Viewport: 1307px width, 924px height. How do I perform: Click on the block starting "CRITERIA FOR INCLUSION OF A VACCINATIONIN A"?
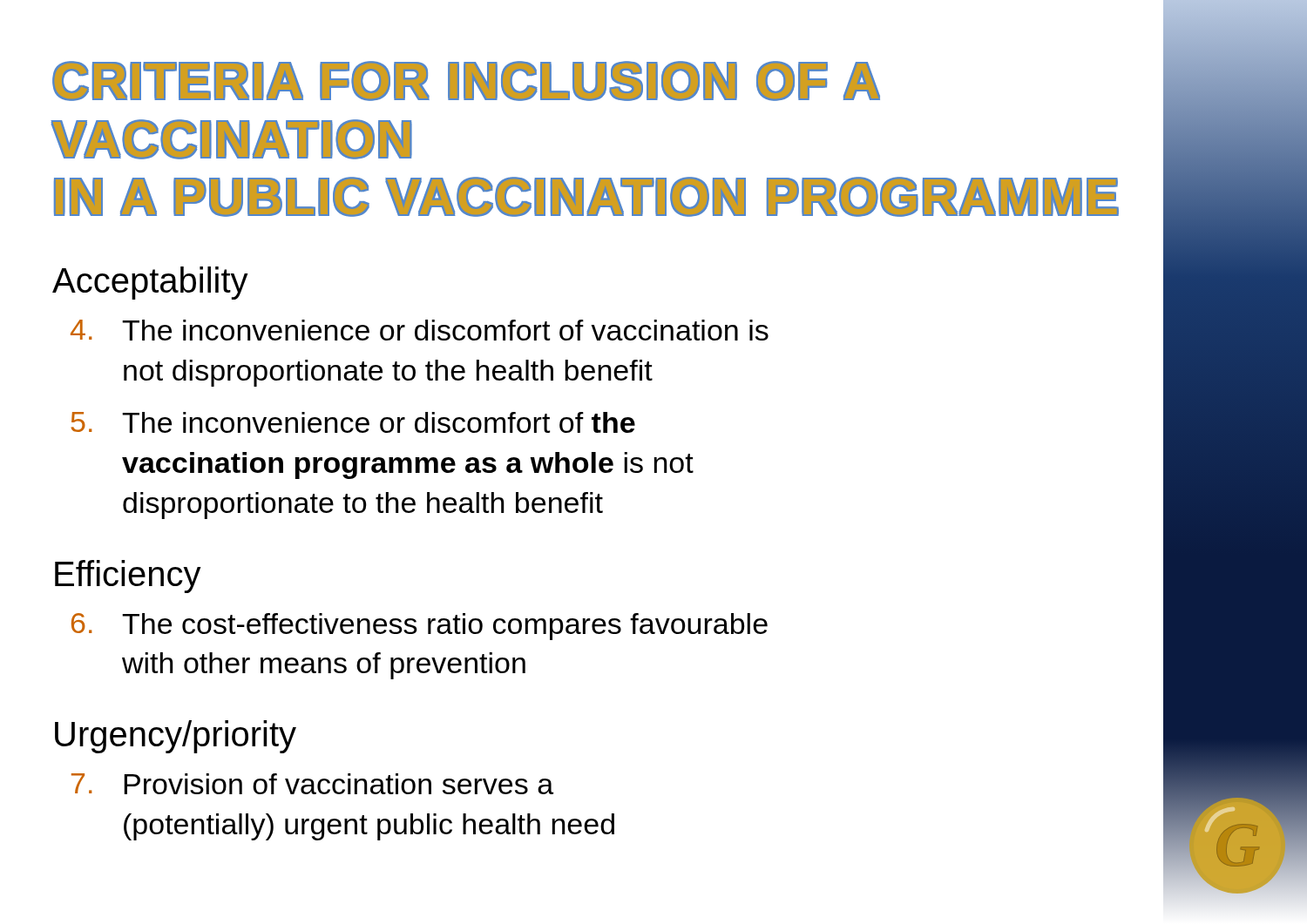pos(466,81)
